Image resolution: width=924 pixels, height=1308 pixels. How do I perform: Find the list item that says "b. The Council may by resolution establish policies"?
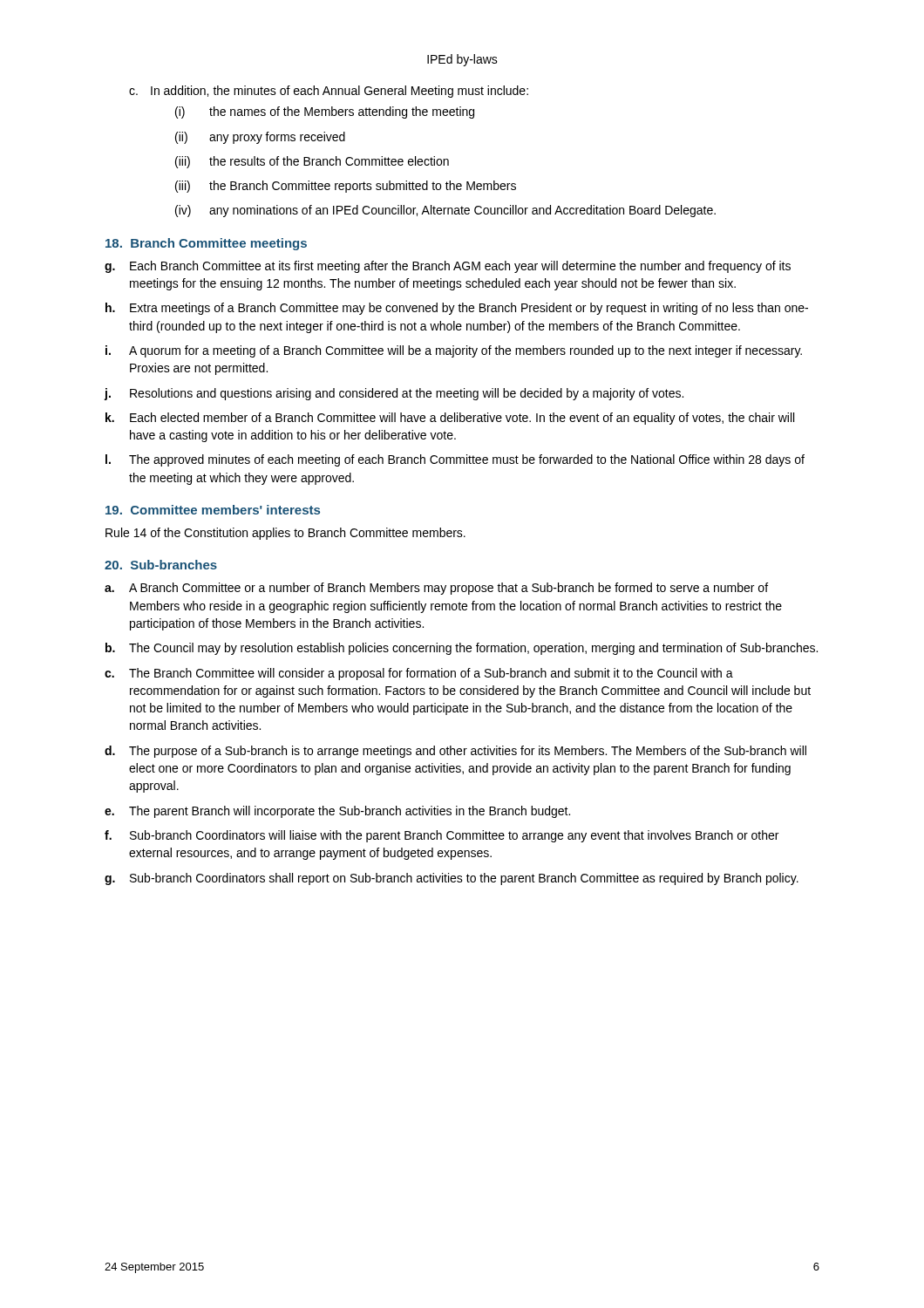[x=462, y=648]
